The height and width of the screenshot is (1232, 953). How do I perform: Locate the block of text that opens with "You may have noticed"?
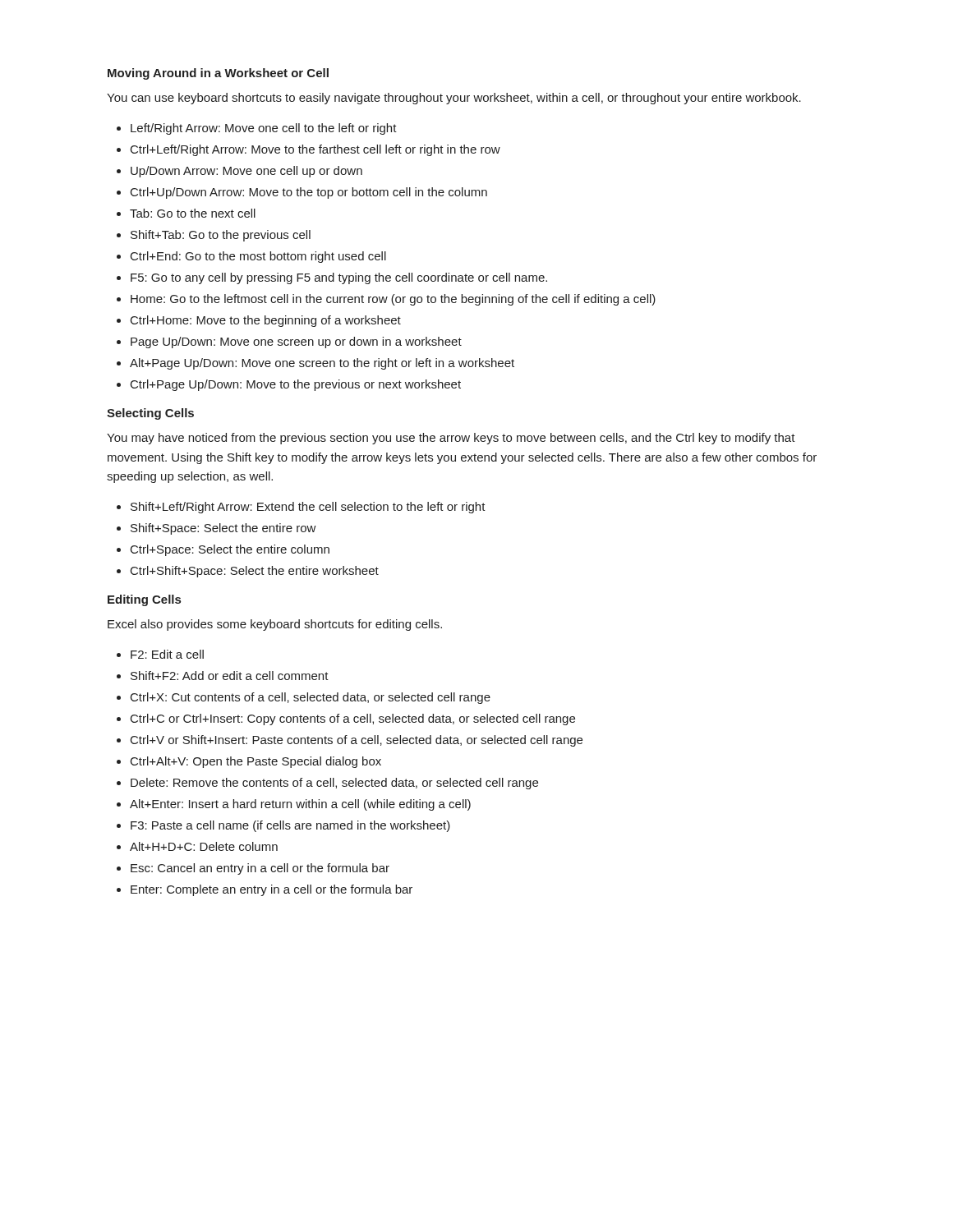[x=462, y=457]
